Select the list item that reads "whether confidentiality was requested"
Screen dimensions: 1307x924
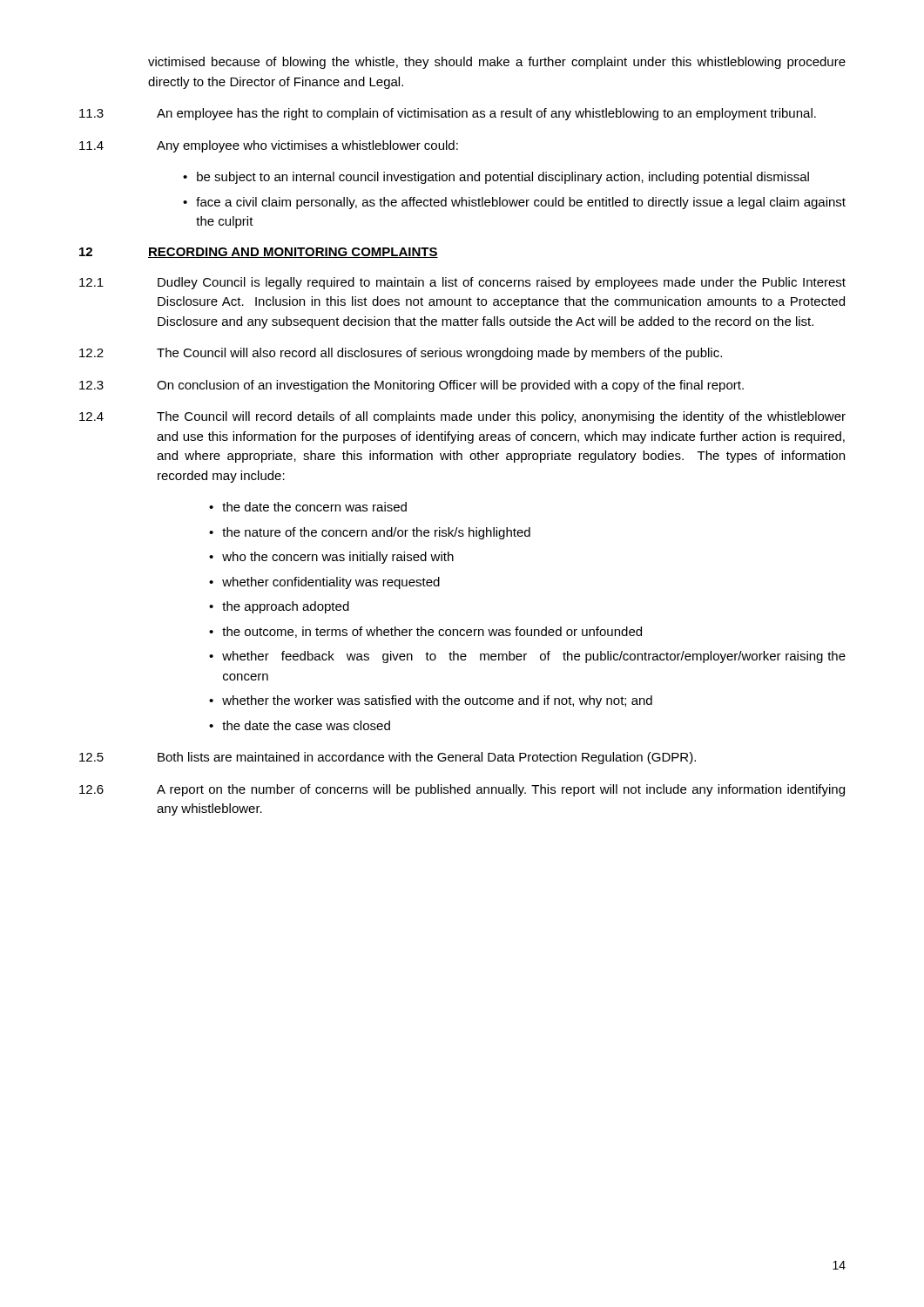[331, 581]
